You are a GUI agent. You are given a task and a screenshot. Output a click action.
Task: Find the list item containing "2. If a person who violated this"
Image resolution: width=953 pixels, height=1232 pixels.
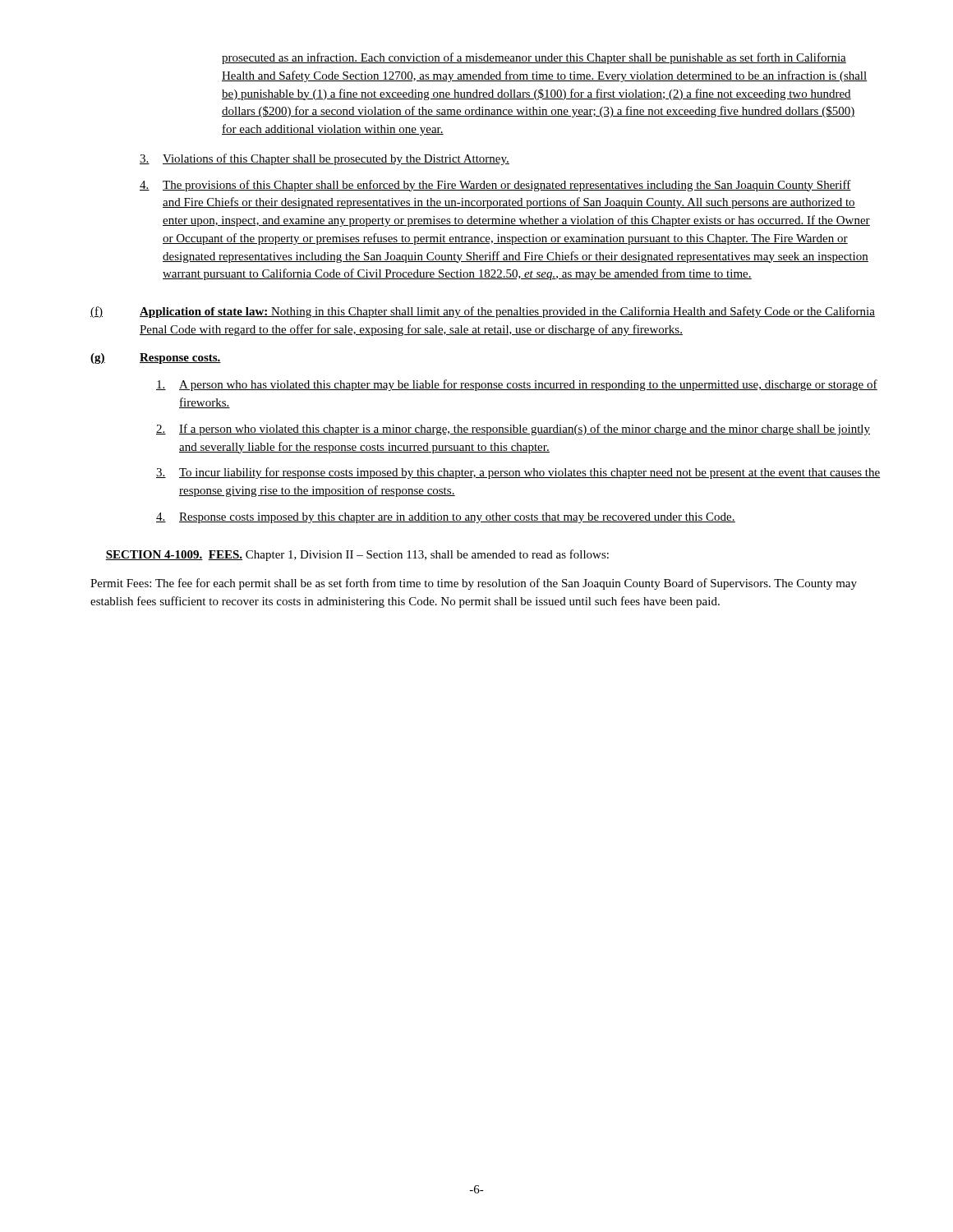pos(522,438)
